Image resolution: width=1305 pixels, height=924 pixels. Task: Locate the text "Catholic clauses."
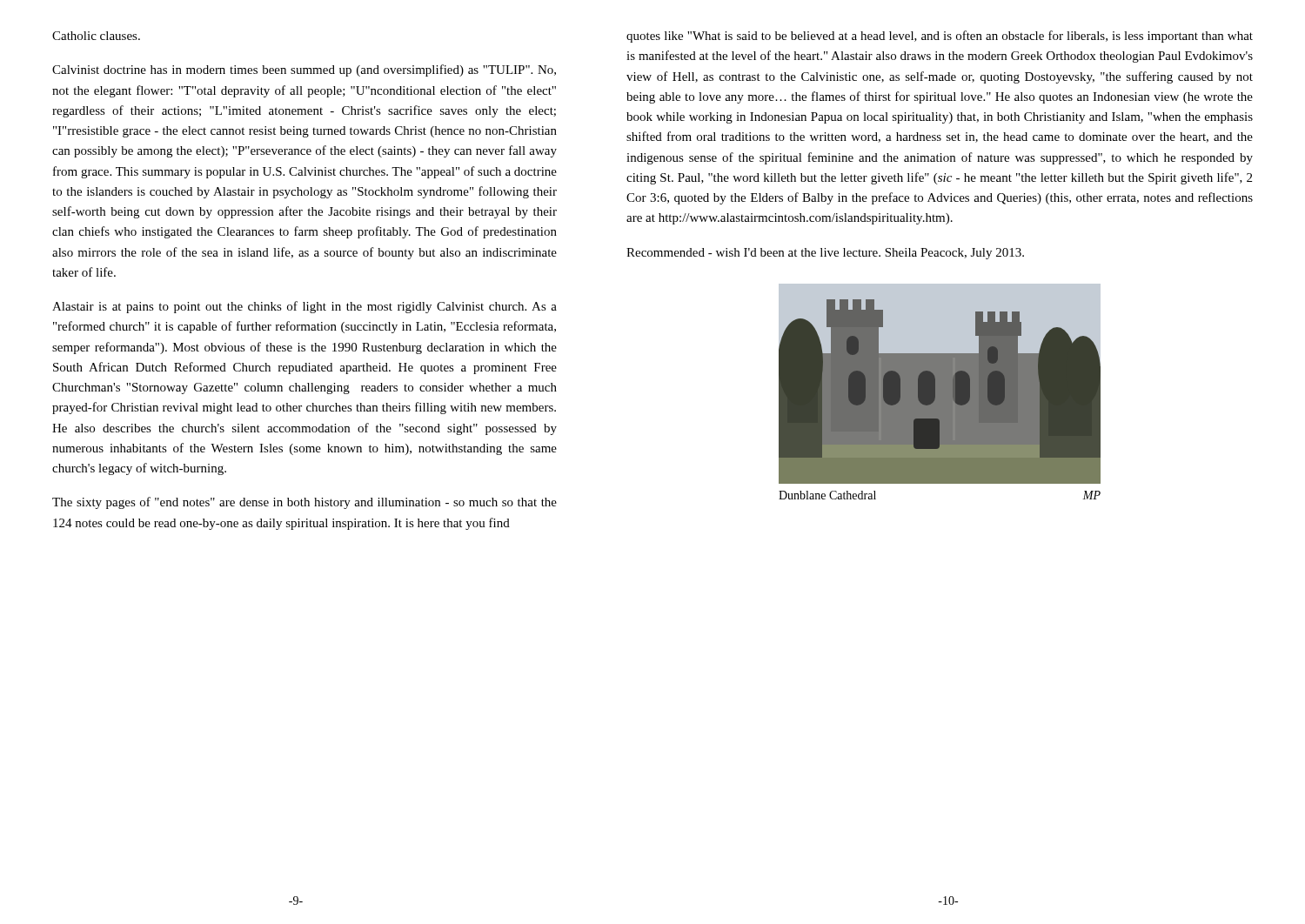pyautogui.click(x=96, y=36)
